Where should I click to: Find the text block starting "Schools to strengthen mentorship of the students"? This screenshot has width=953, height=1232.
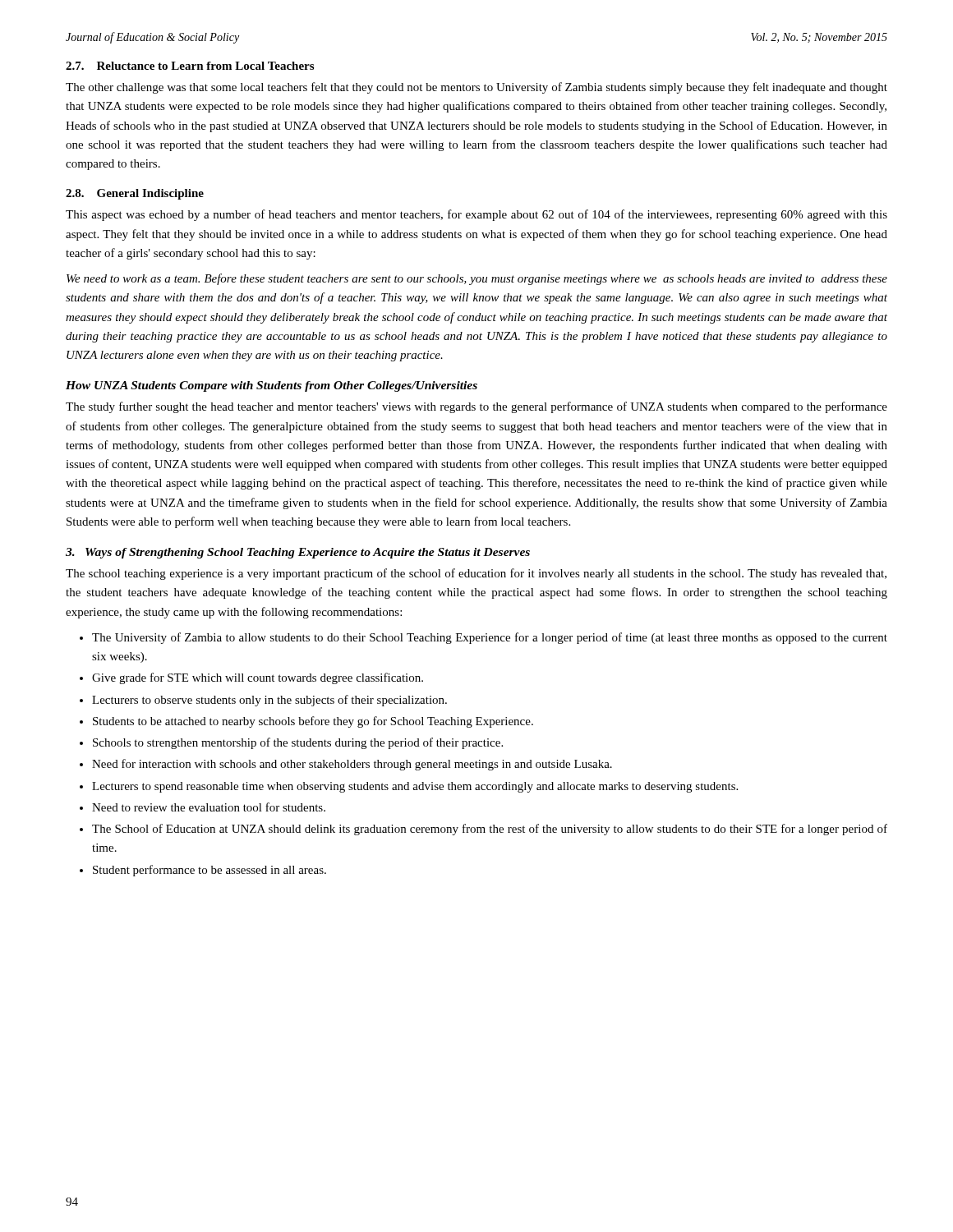298,742
